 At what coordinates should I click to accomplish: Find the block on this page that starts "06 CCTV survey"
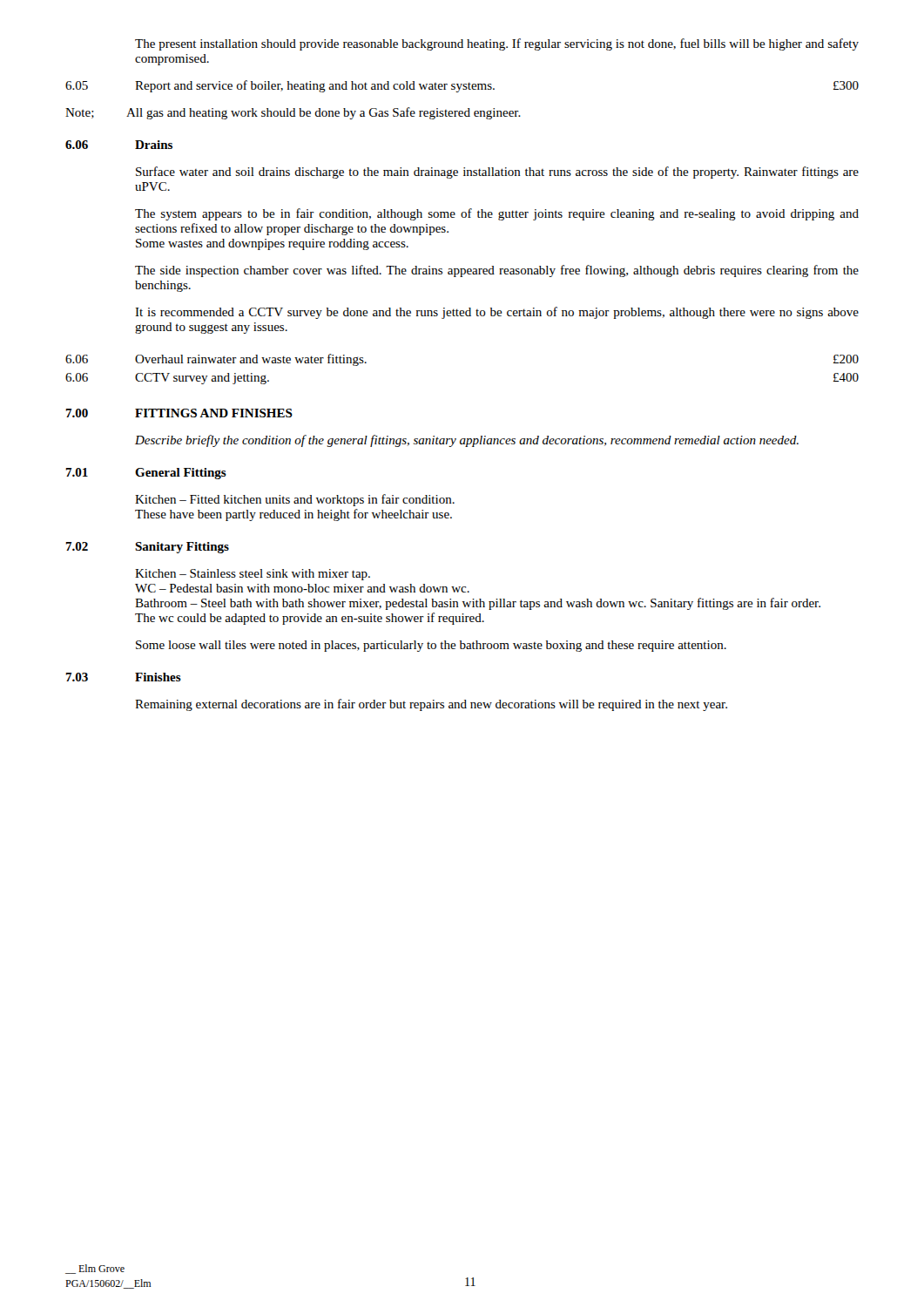pyautogui.click(x=81, y=379)
